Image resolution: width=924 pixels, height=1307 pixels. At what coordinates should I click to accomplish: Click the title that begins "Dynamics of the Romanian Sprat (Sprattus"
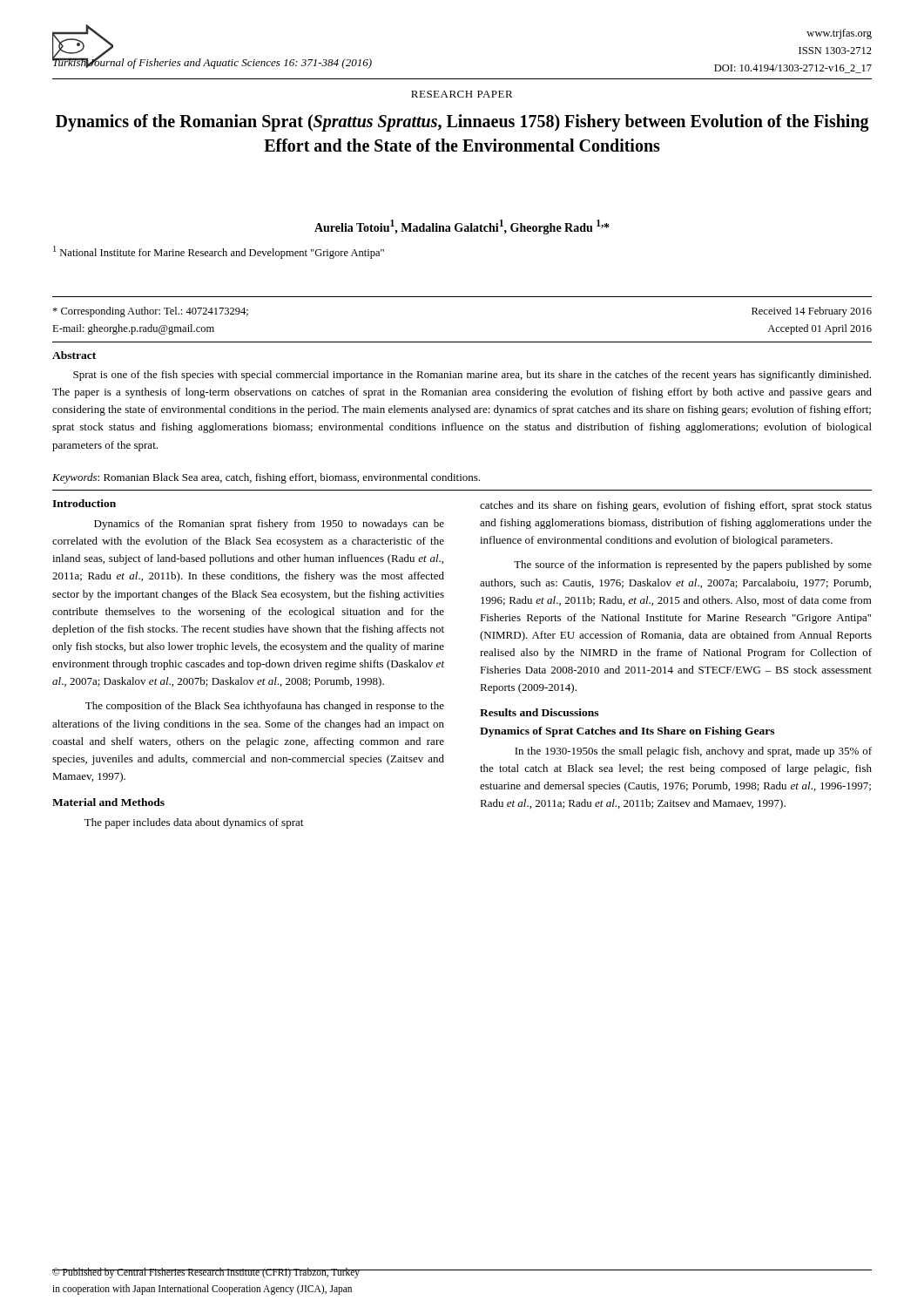pyautogui.click(x=462, y=133)
